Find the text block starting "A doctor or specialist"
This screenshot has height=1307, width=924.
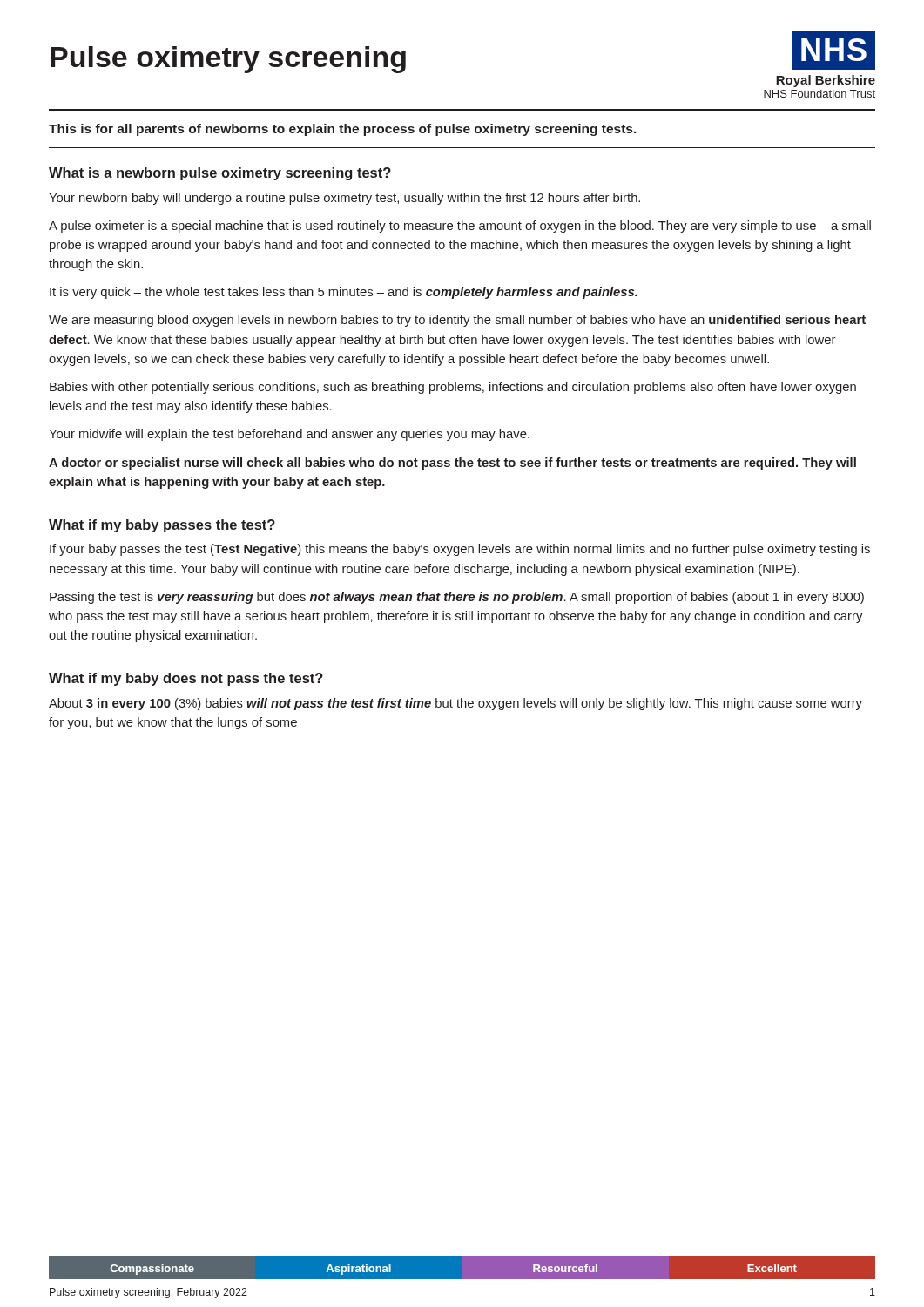[x=453, y=472]
